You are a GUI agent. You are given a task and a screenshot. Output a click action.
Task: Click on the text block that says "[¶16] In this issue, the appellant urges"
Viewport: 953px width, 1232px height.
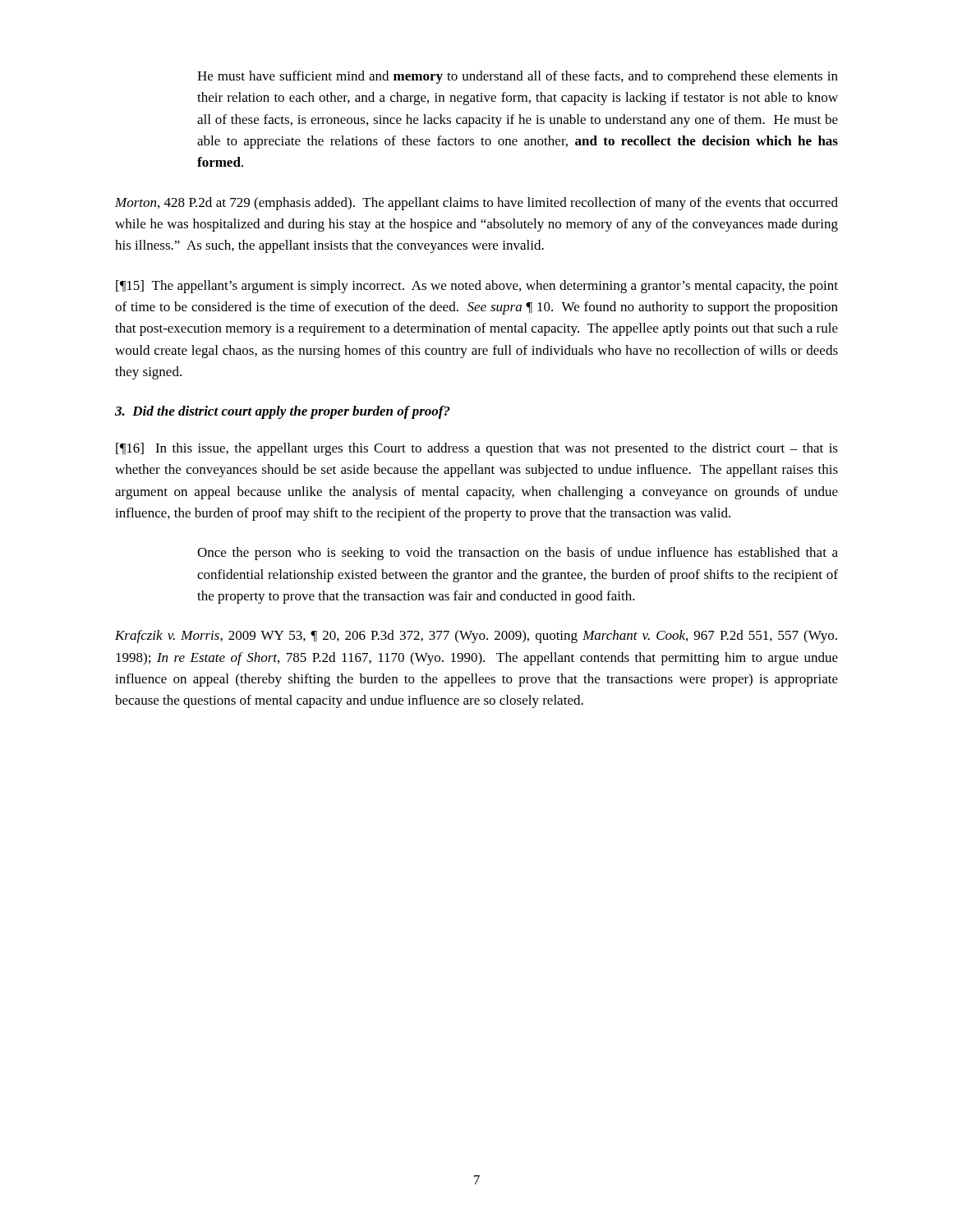tap(476, 480)
